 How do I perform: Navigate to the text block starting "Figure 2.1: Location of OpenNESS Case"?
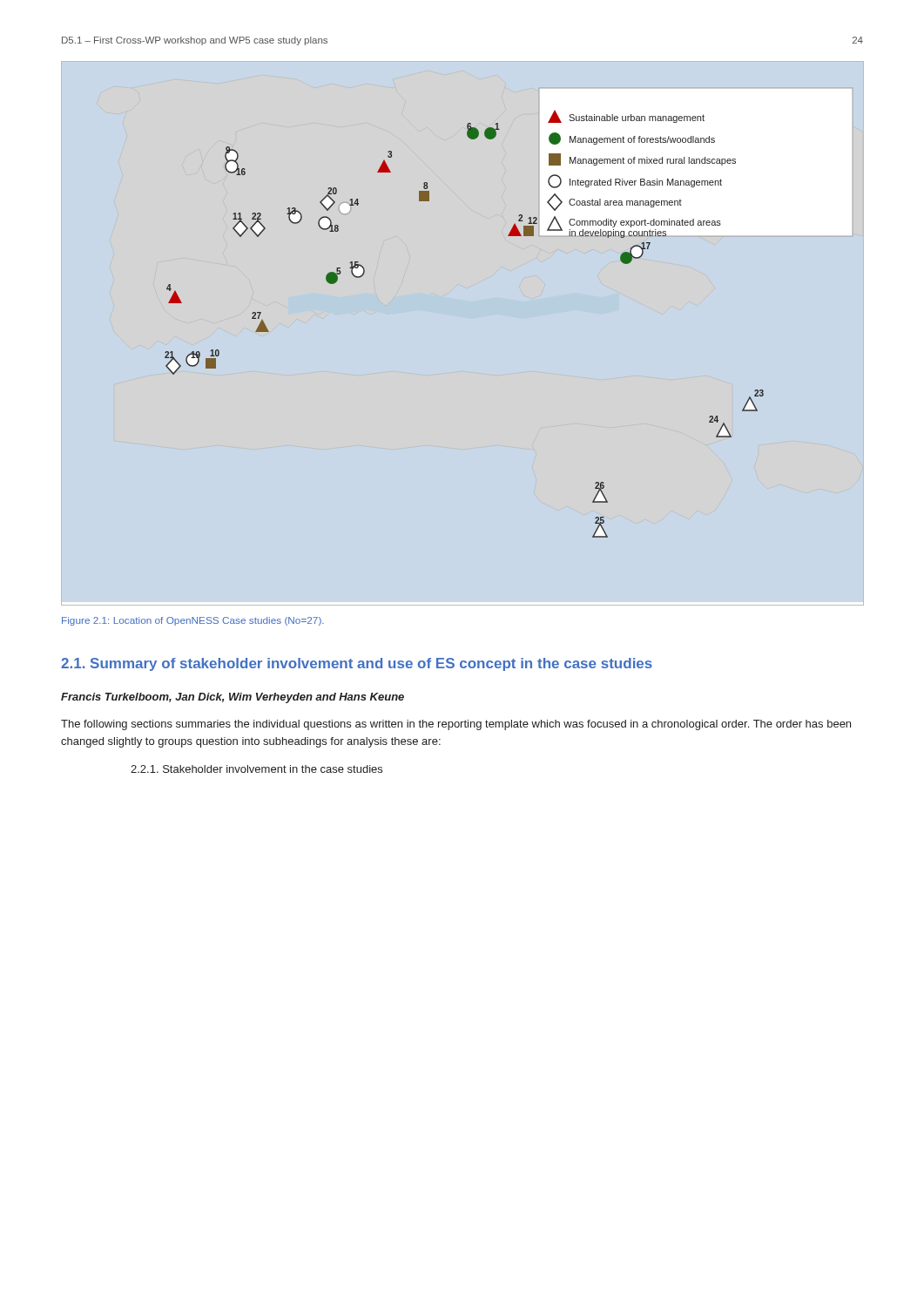(x=193, y=620)
